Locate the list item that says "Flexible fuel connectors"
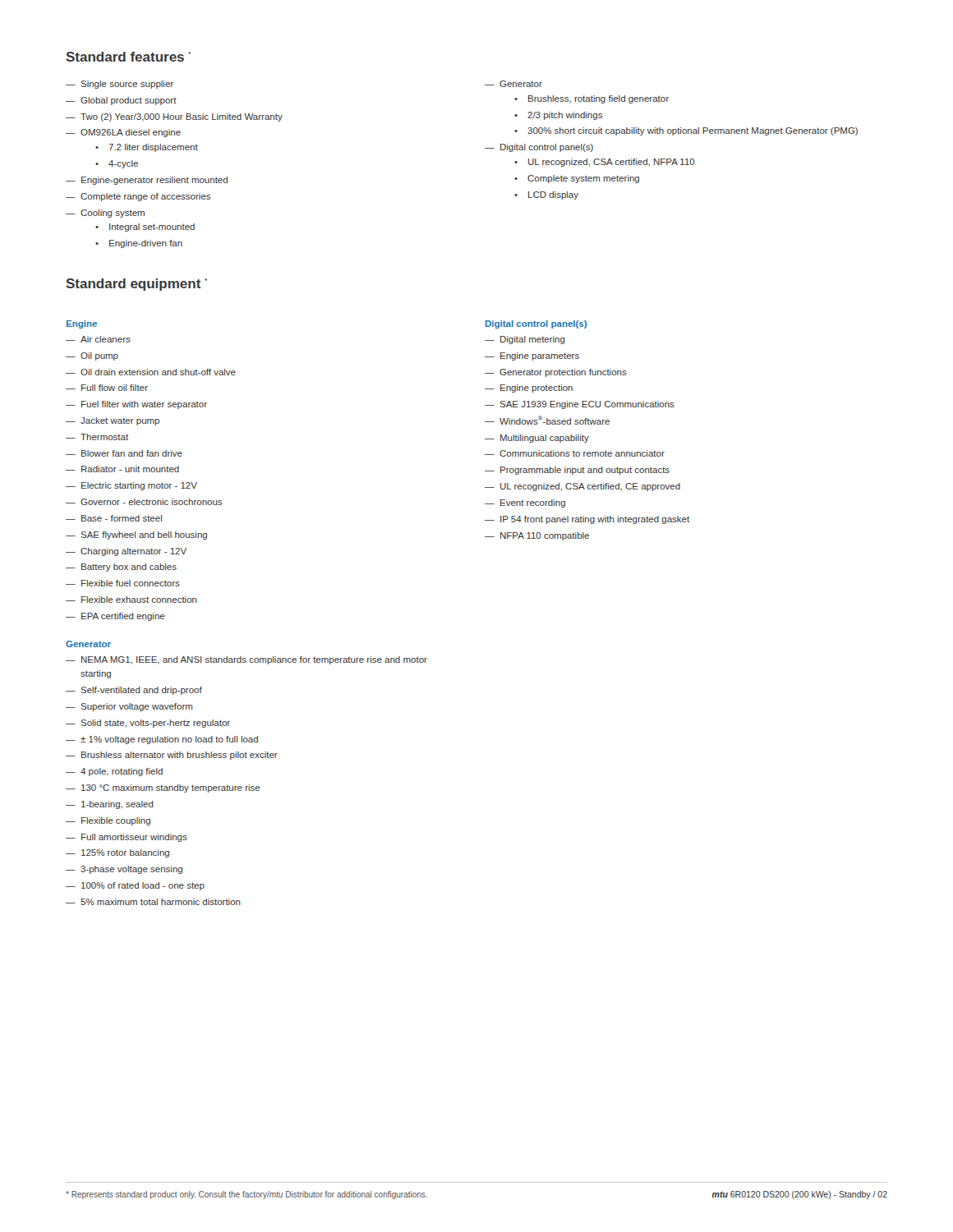Screen dimensions: 1232x953 130,583
